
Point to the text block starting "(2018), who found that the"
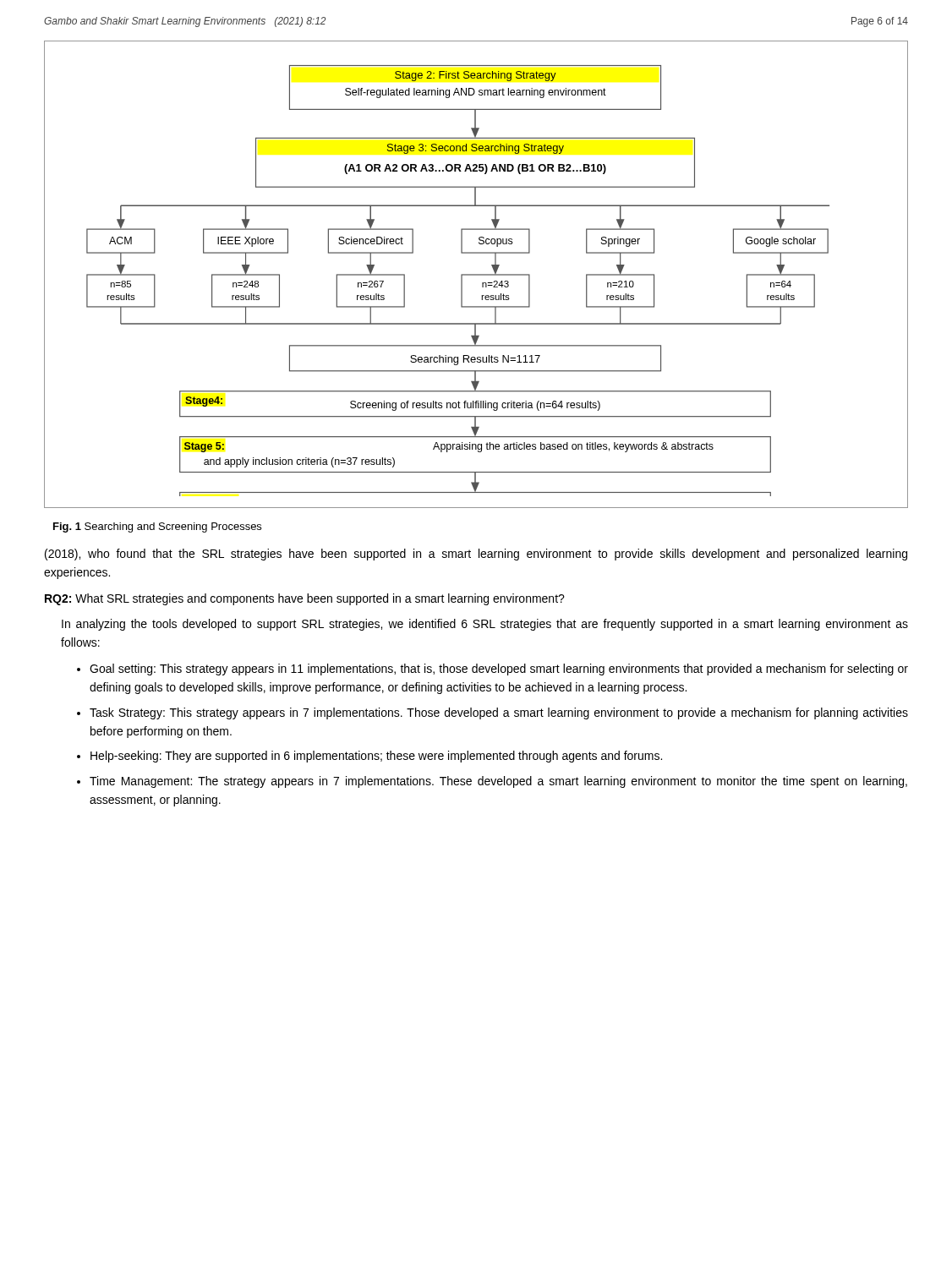tap(476, 563)
